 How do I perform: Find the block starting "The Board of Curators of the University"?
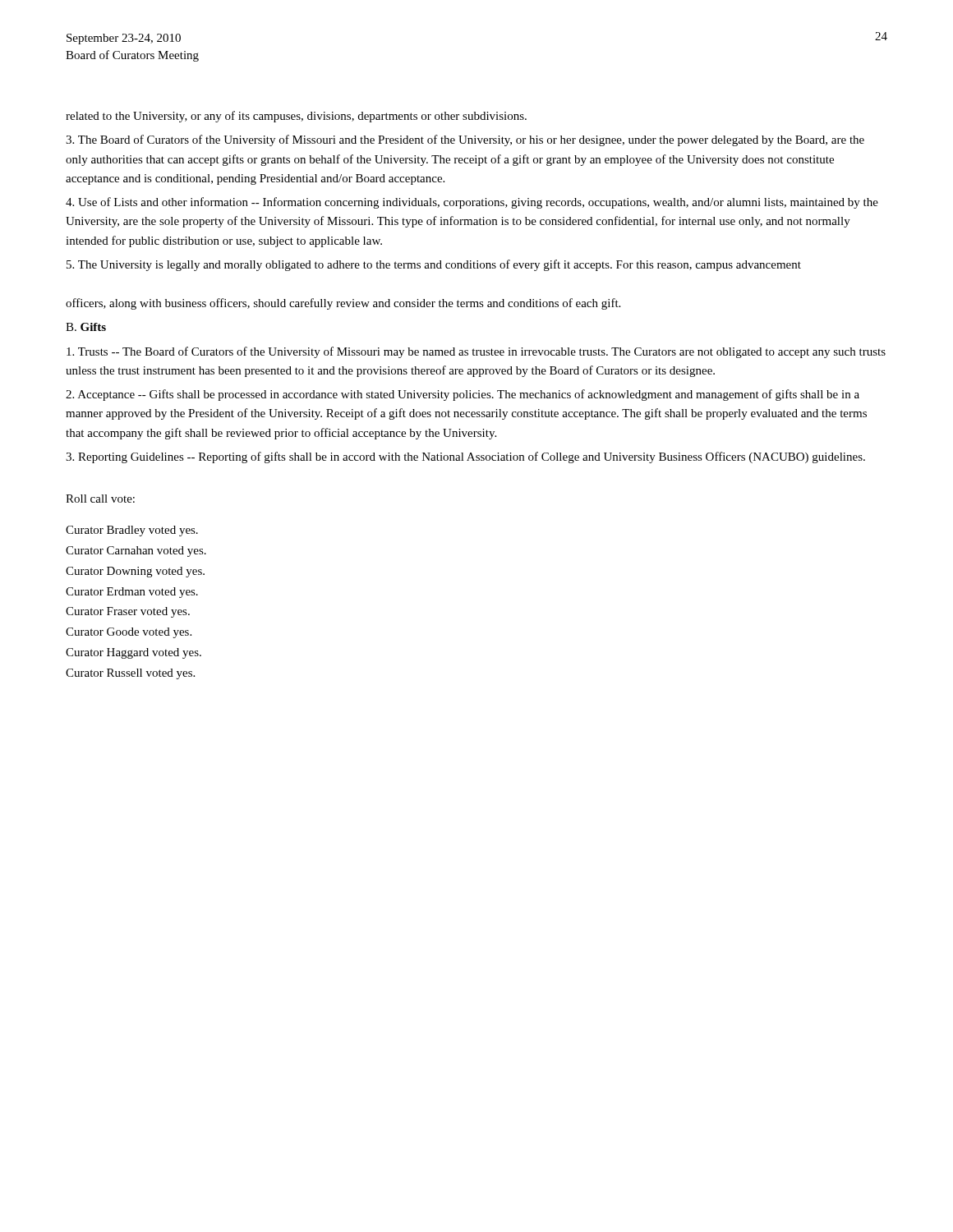[465, 159]
